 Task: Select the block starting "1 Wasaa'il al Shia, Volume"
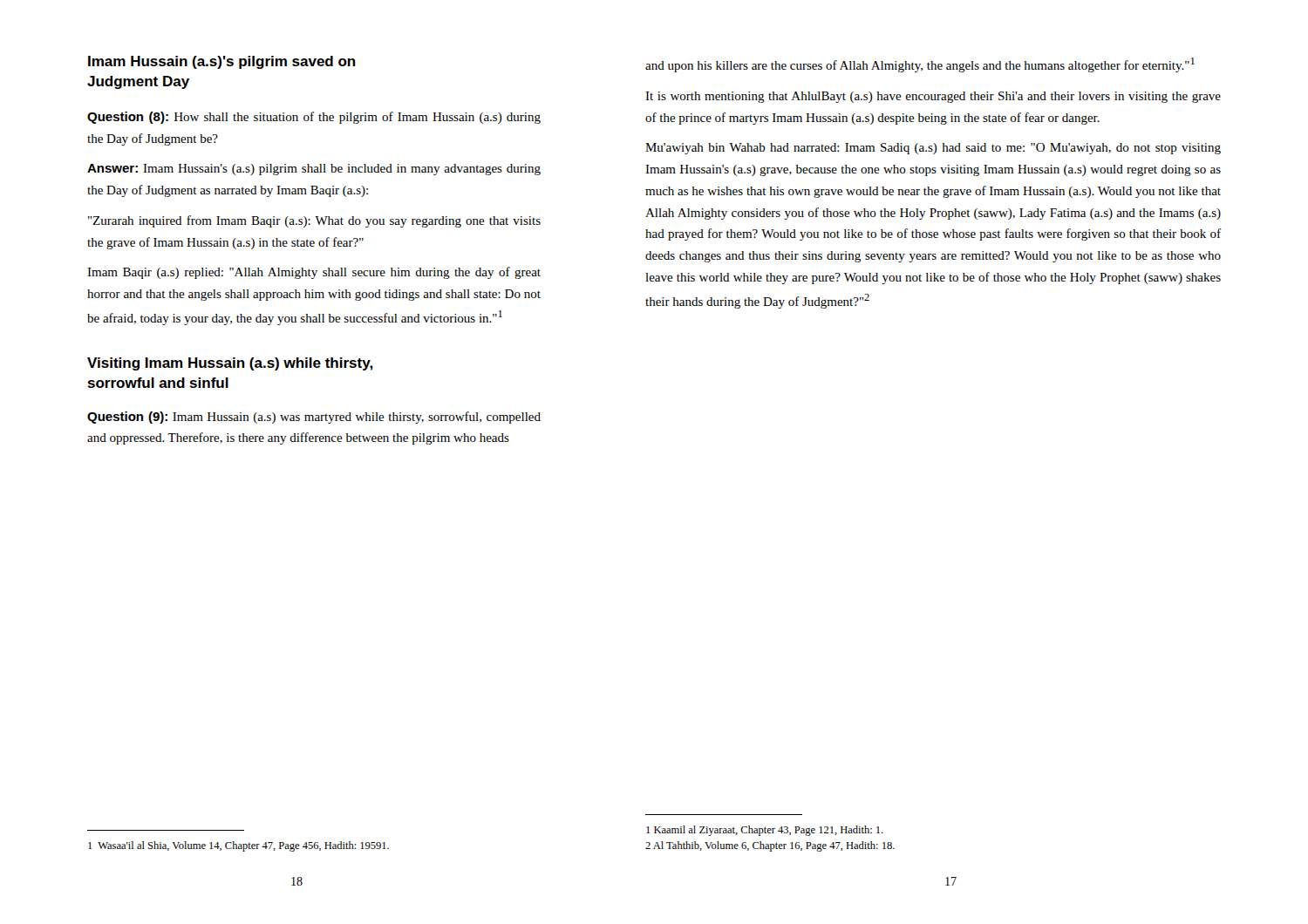click(x=238, y=846)
